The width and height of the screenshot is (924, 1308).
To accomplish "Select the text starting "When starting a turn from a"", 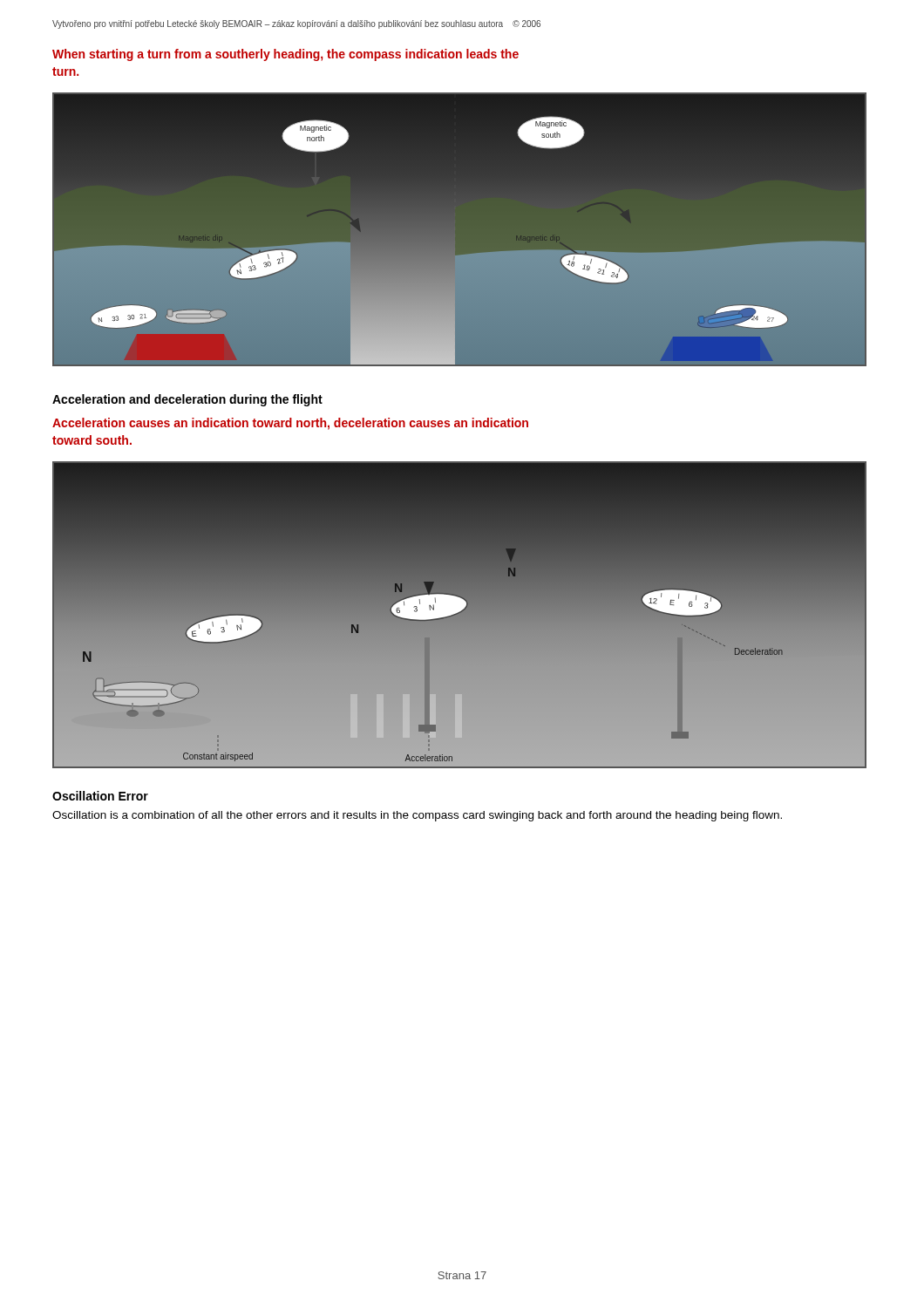I will 286,63.
